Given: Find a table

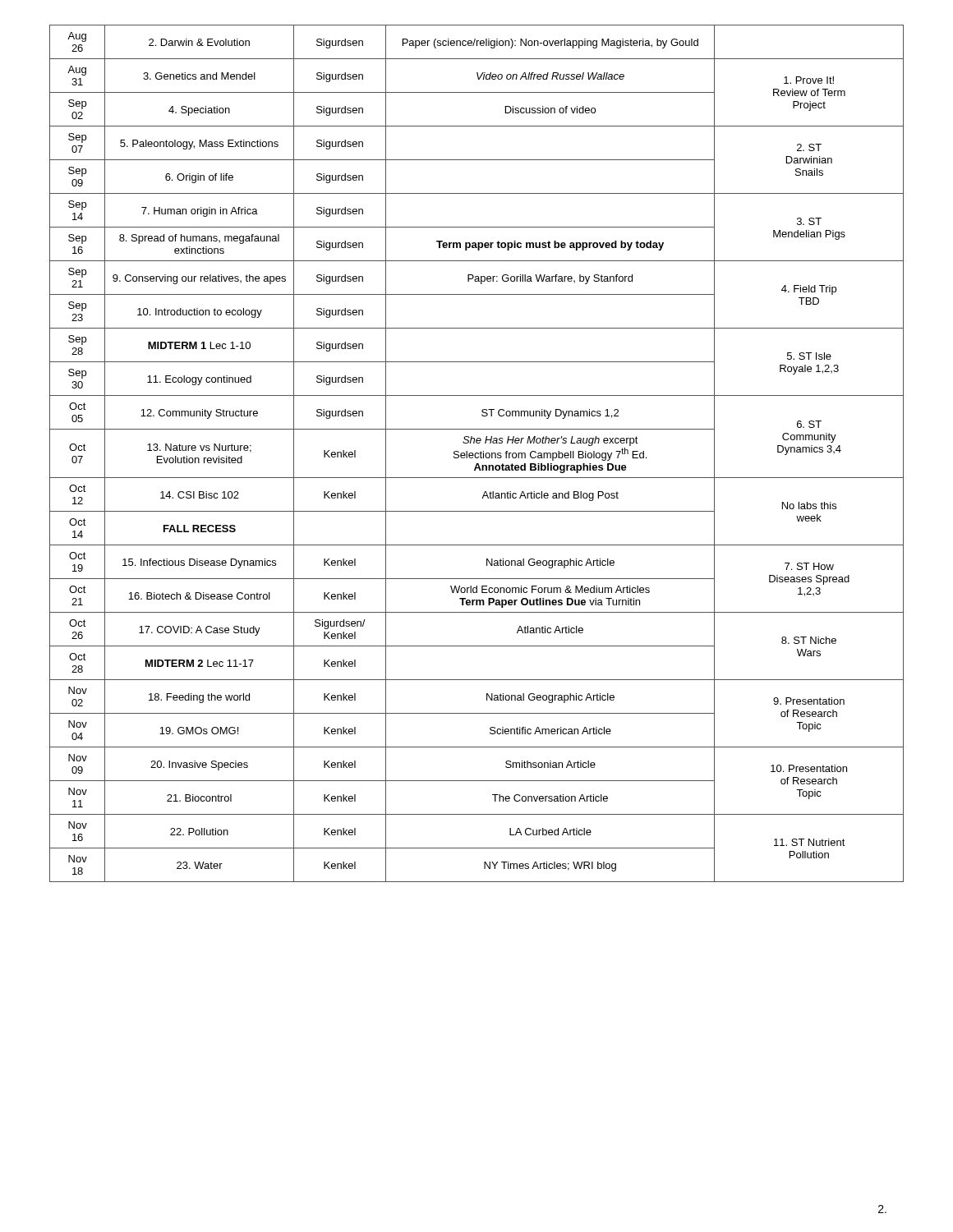Looking at the screenshot, I should click(476, 453).
